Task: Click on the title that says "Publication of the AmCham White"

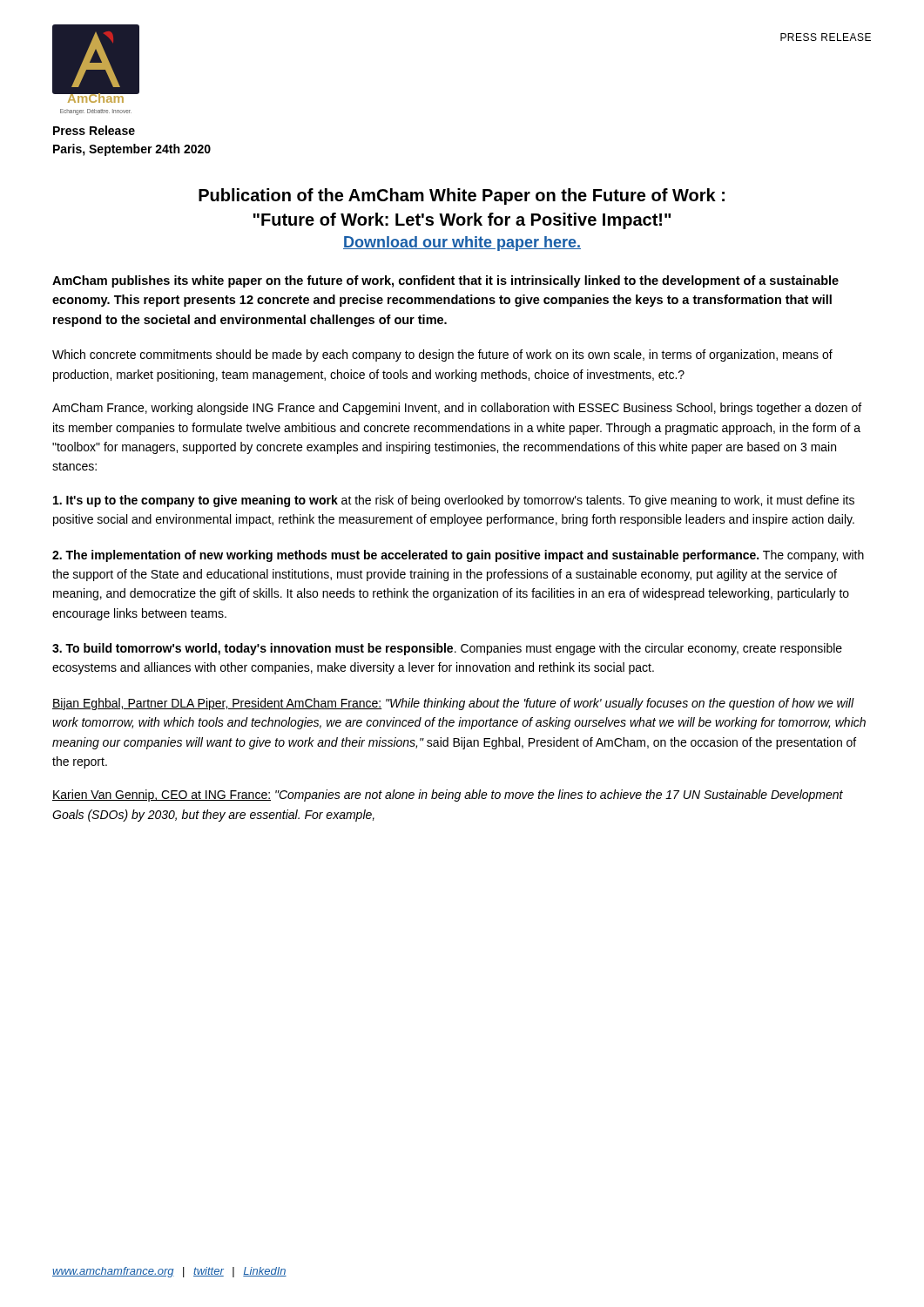Action: point(462,217)
